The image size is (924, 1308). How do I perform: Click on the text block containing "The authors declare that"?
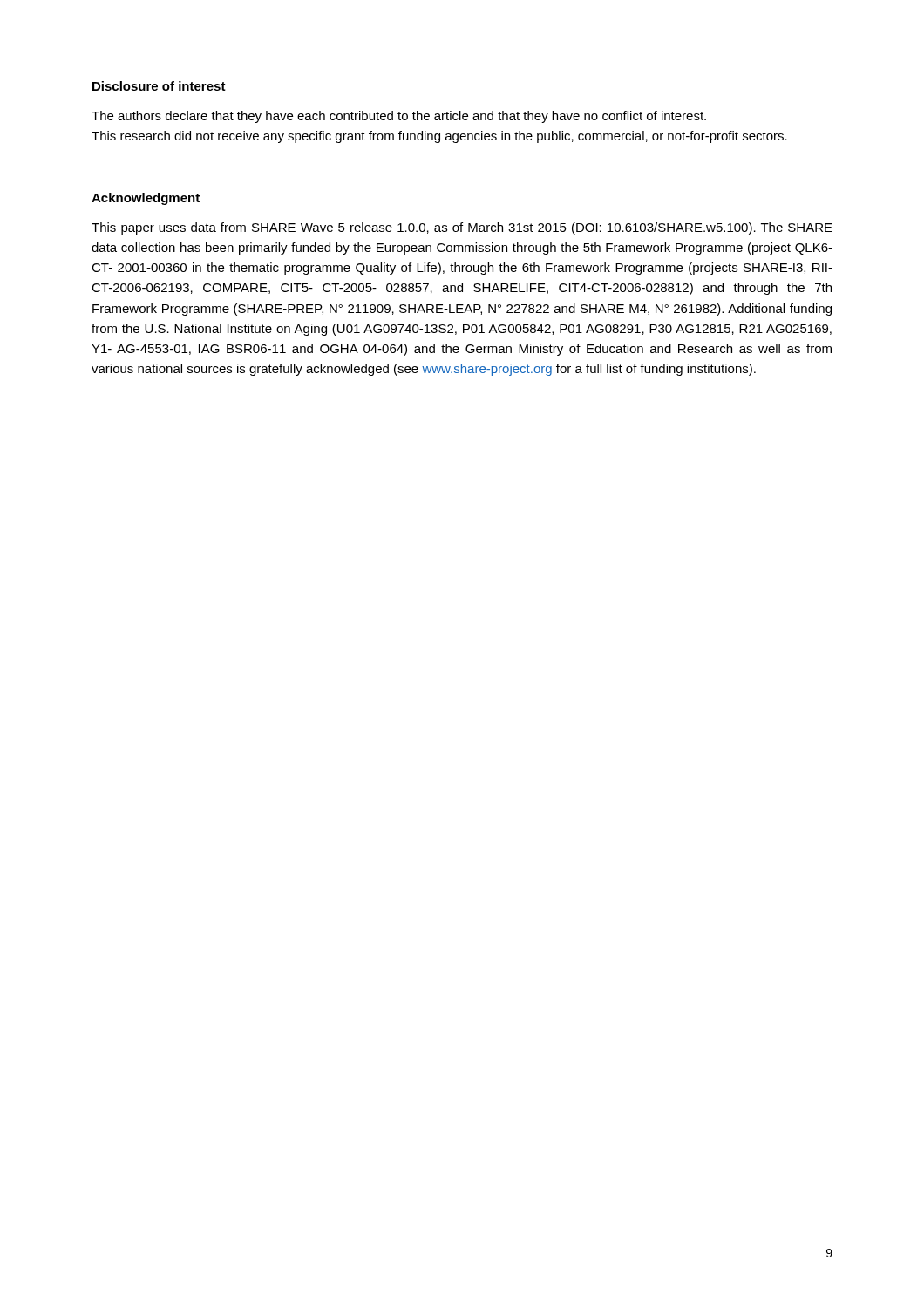click(440, 126)
